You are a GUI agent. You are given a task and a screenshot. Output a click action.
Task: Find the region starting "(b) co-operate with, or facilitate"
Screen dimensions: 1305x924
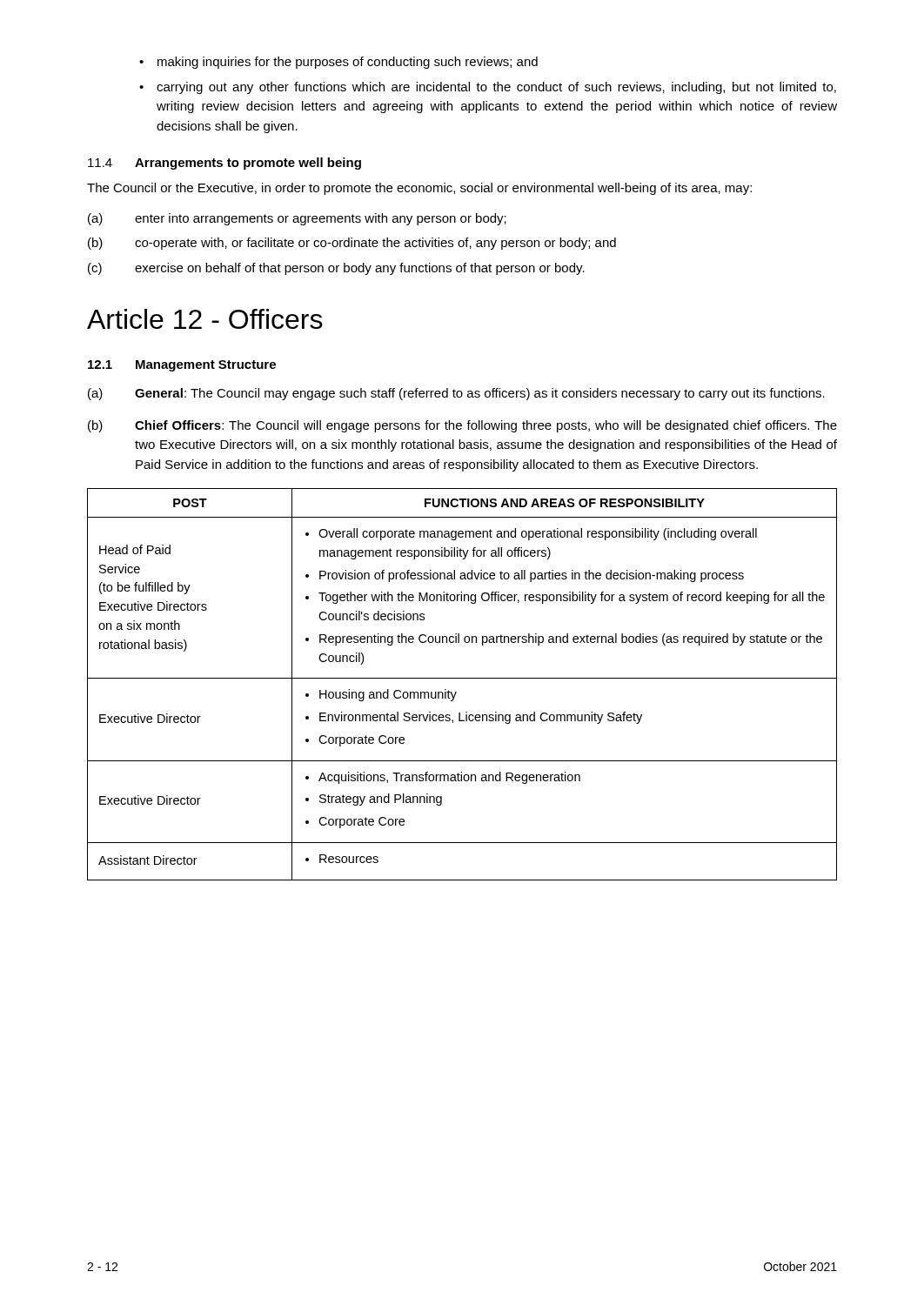pyautogui.click(x=352, y=243)
